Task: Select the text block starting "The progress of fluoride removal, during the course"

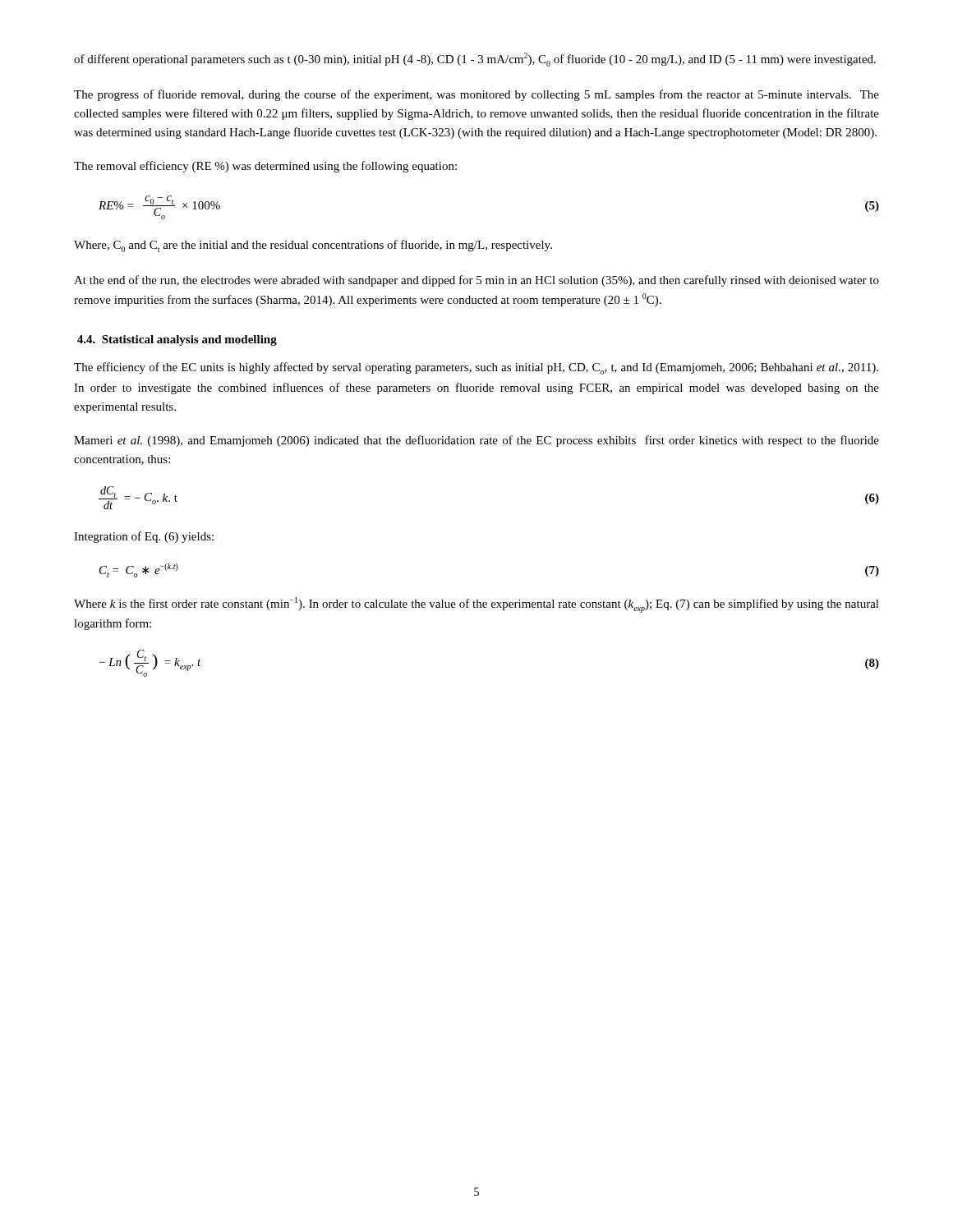Action: pyautogui.click(x=476, y=113)
